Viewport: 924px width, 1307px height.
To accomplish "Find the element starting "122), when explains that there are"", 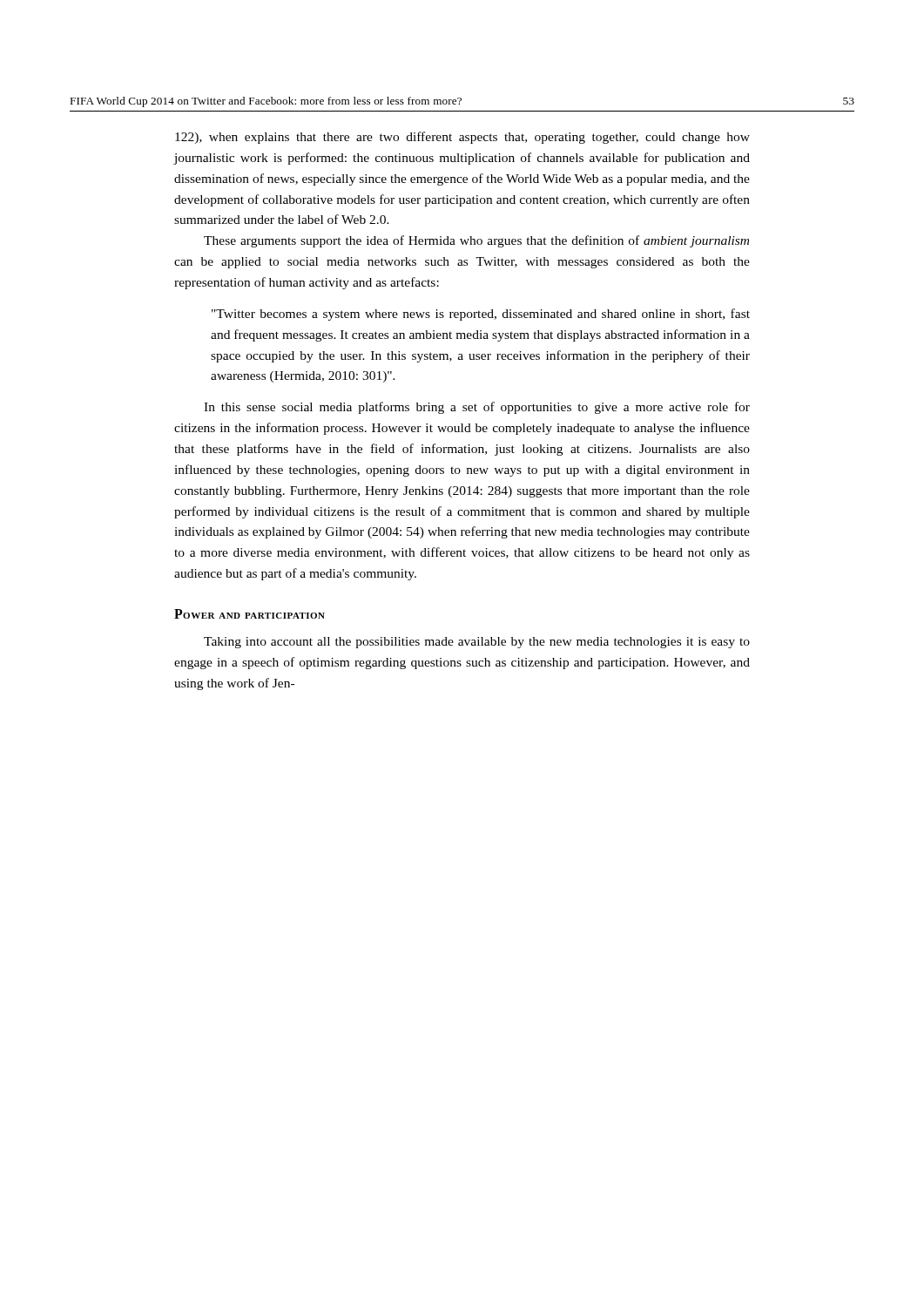I will (462, 178).
